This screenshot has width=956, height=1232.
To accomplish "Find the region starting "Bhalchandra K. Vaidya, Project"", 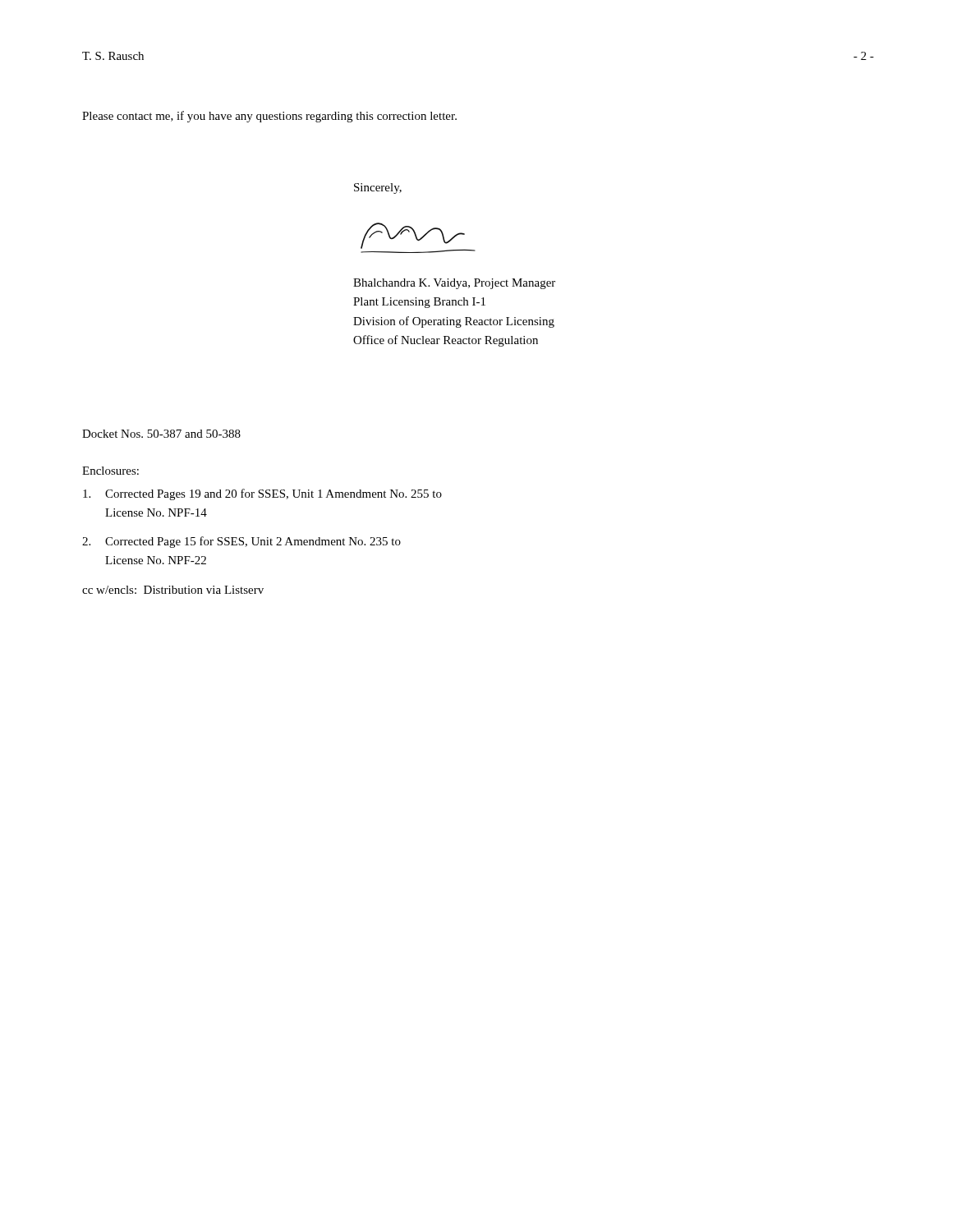I will (x=454, y=311).
